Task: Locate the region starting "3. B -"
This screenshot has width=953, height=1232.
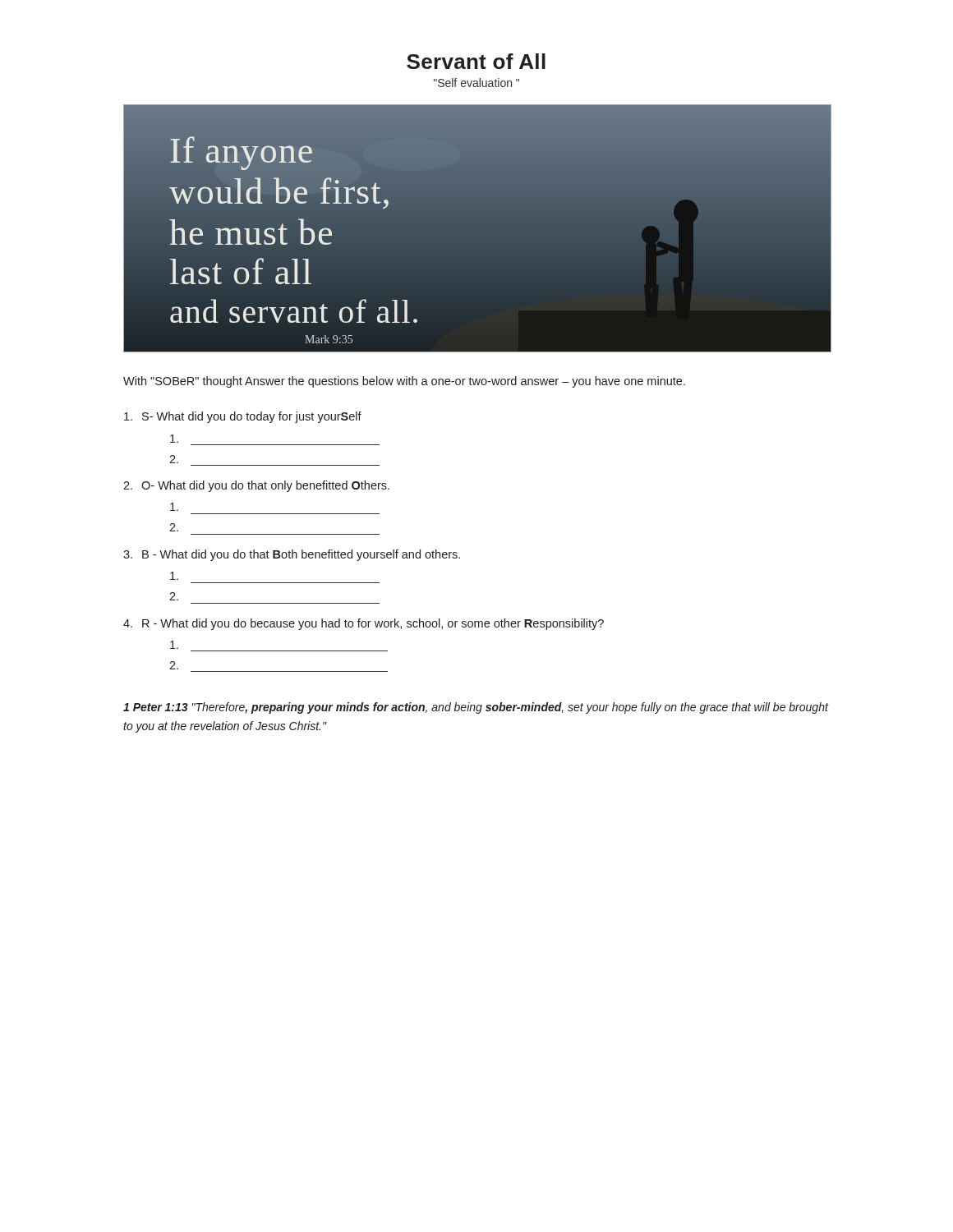Action: [292, 555]
